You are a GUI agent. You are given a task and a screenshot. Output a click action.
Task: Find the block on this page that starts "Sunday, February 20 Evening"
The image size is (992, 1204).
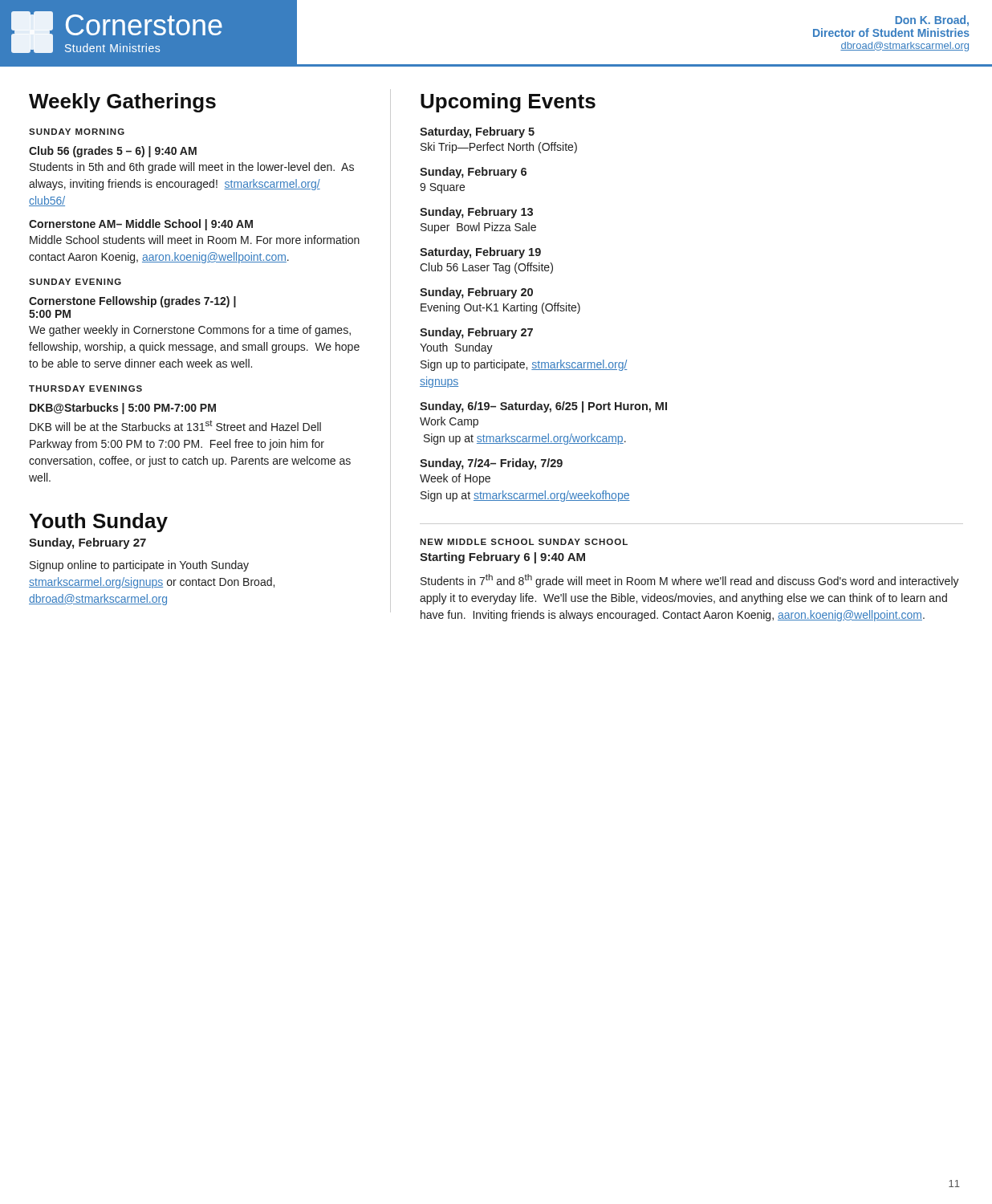[x=476, y=293]
